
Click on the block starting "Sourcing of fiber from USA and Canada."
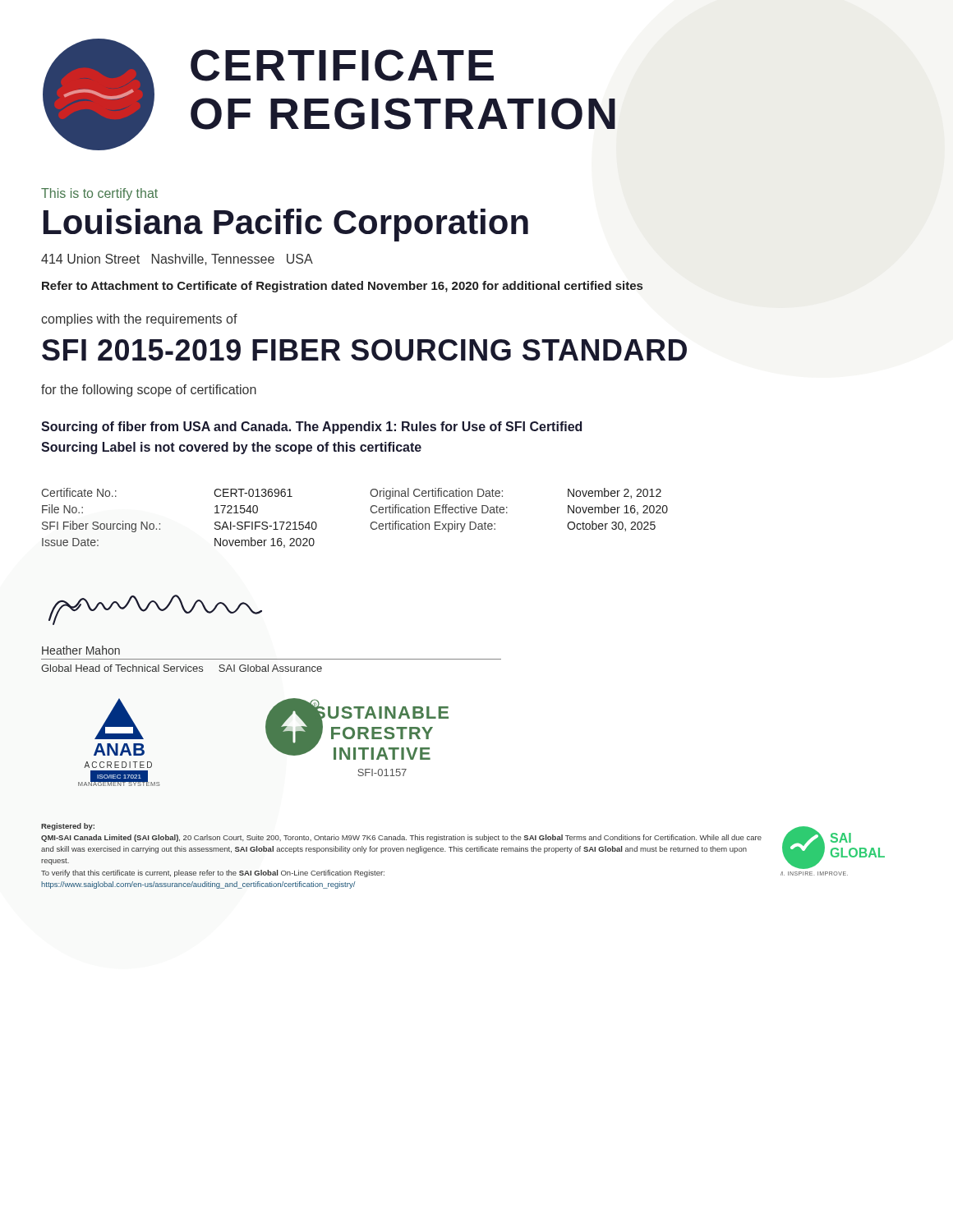tap(312, 437)
